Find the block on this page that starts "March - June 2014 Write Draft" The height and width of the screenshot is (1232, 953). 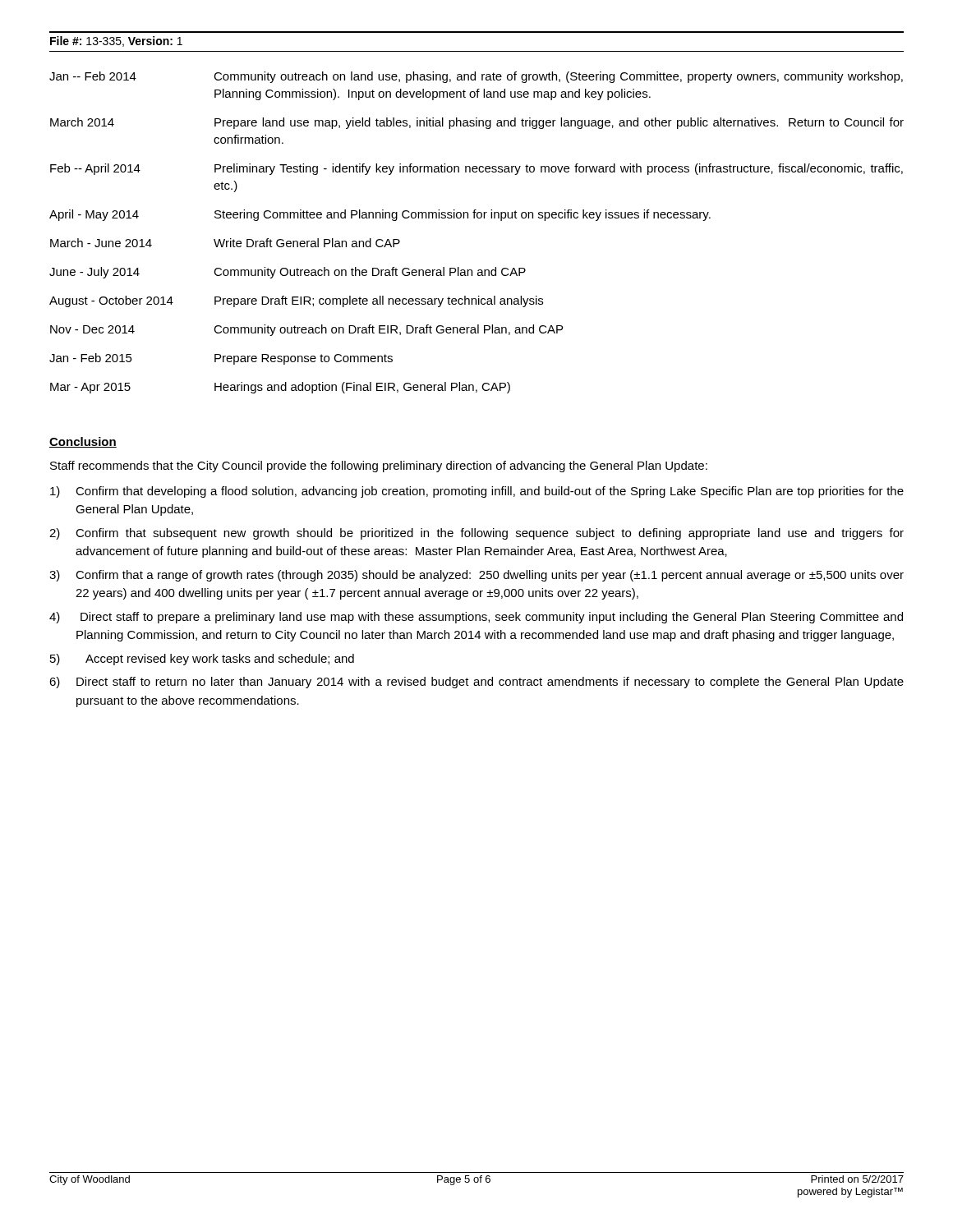[x=225, y=243]
